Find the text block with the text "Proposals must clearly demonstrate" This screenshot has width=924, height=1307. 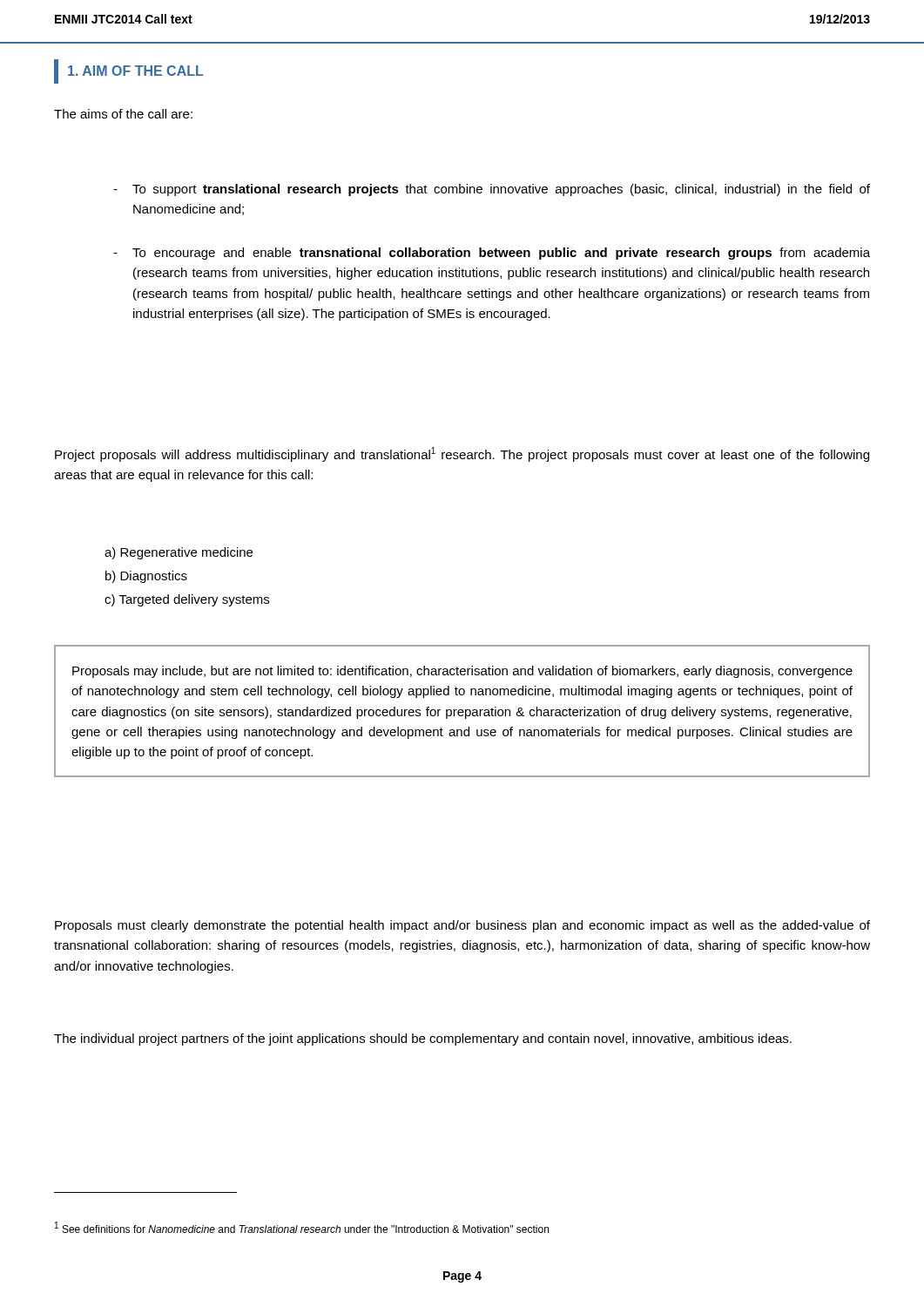click(x=462, y=945)
